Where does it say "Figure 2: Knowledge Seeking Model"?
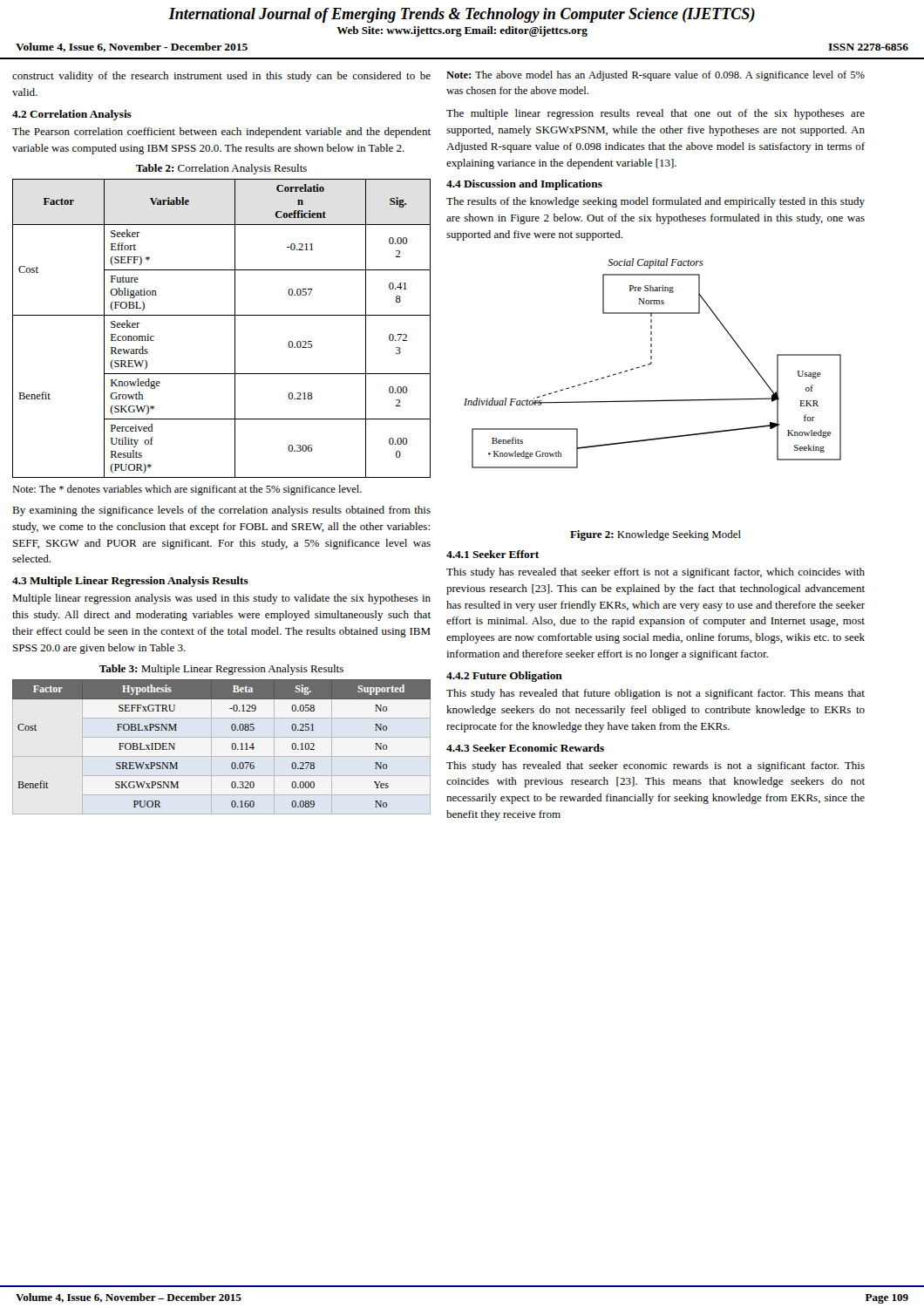This screenshot has height=1308, width=924. pos(656,534)
